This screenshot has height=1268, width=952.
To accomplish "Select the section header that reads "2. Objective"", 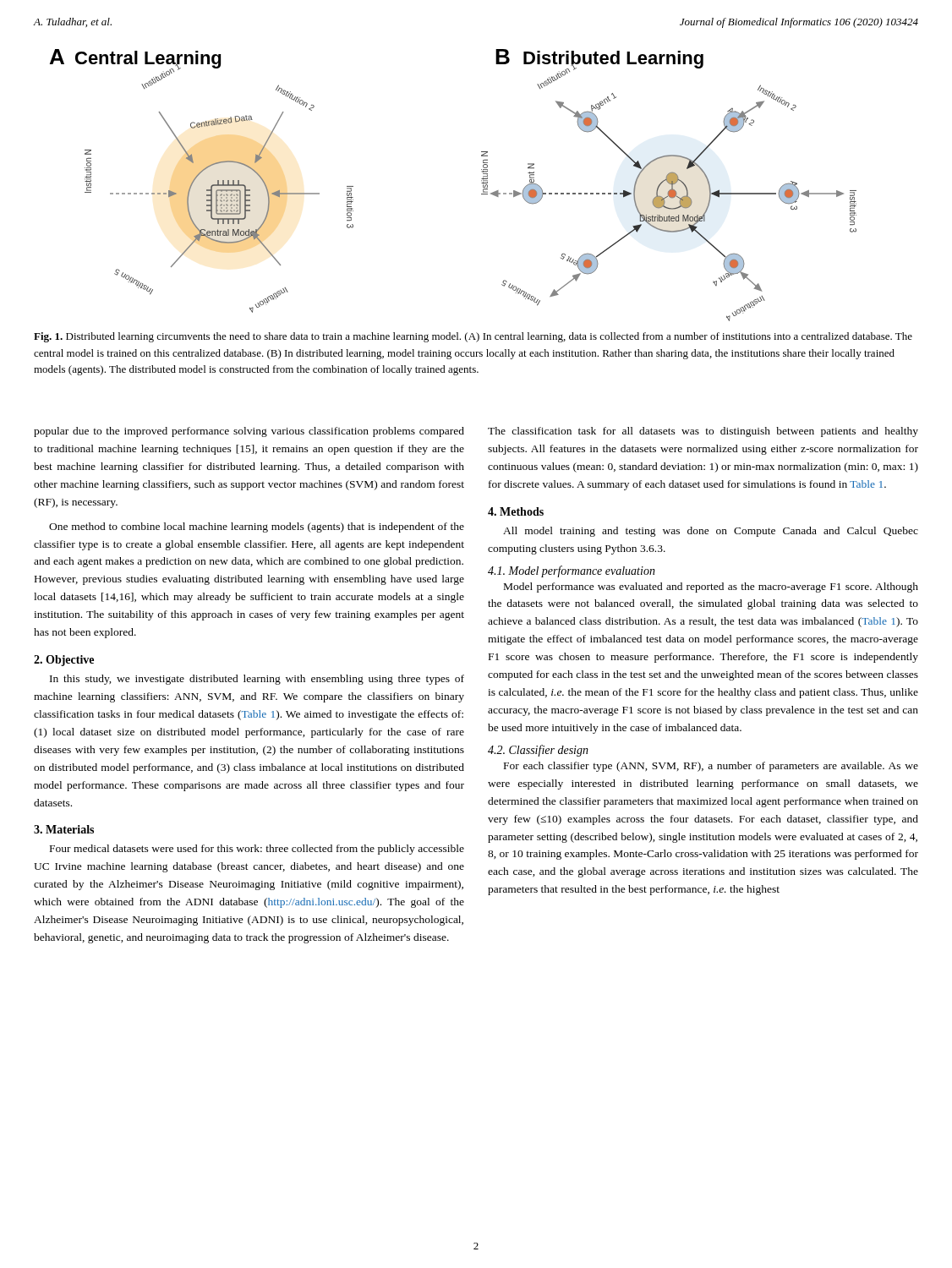I will [64, 660].
